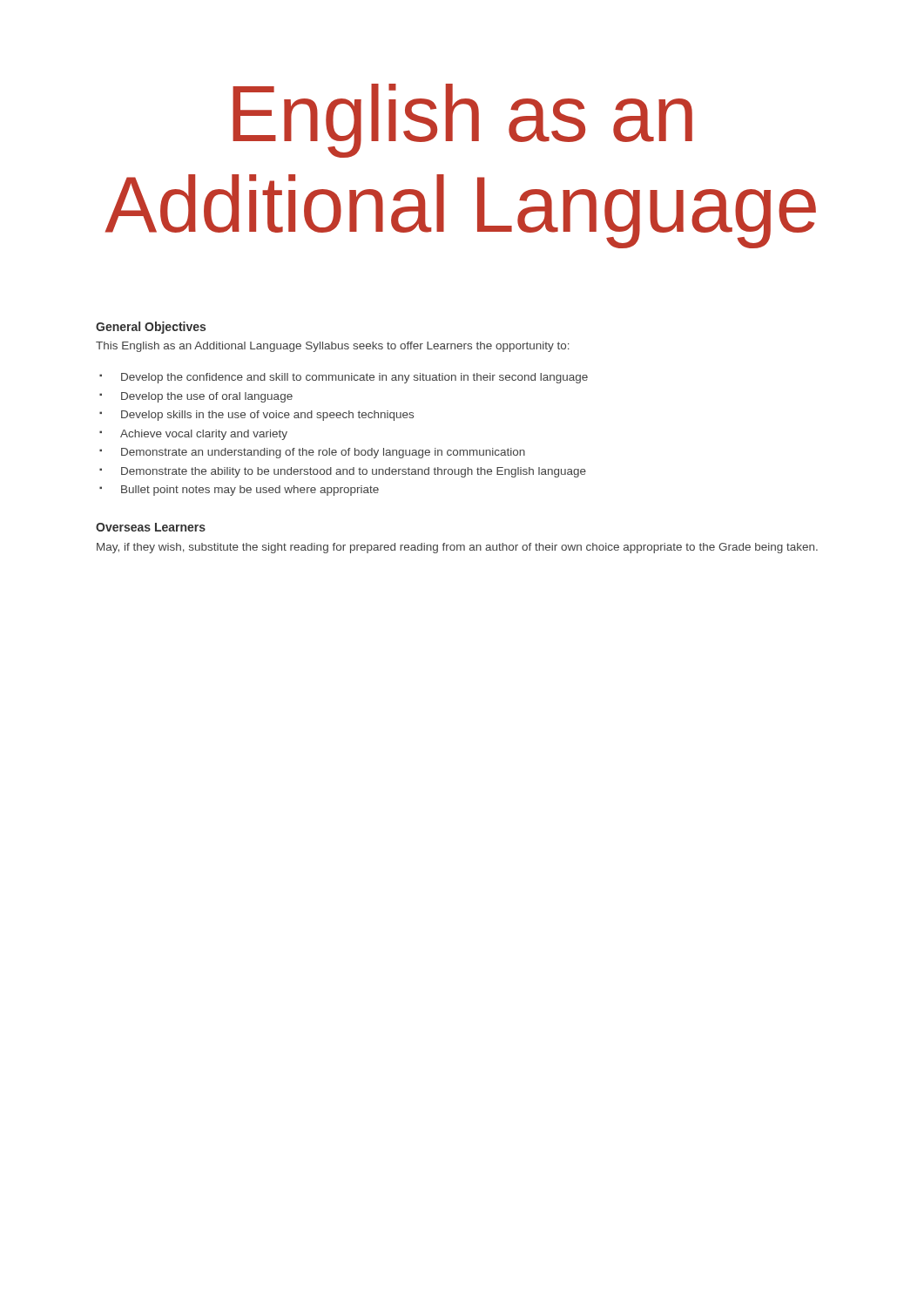Click on the list item that reads "Bullet point notes may be used"

tap(250, 490)
